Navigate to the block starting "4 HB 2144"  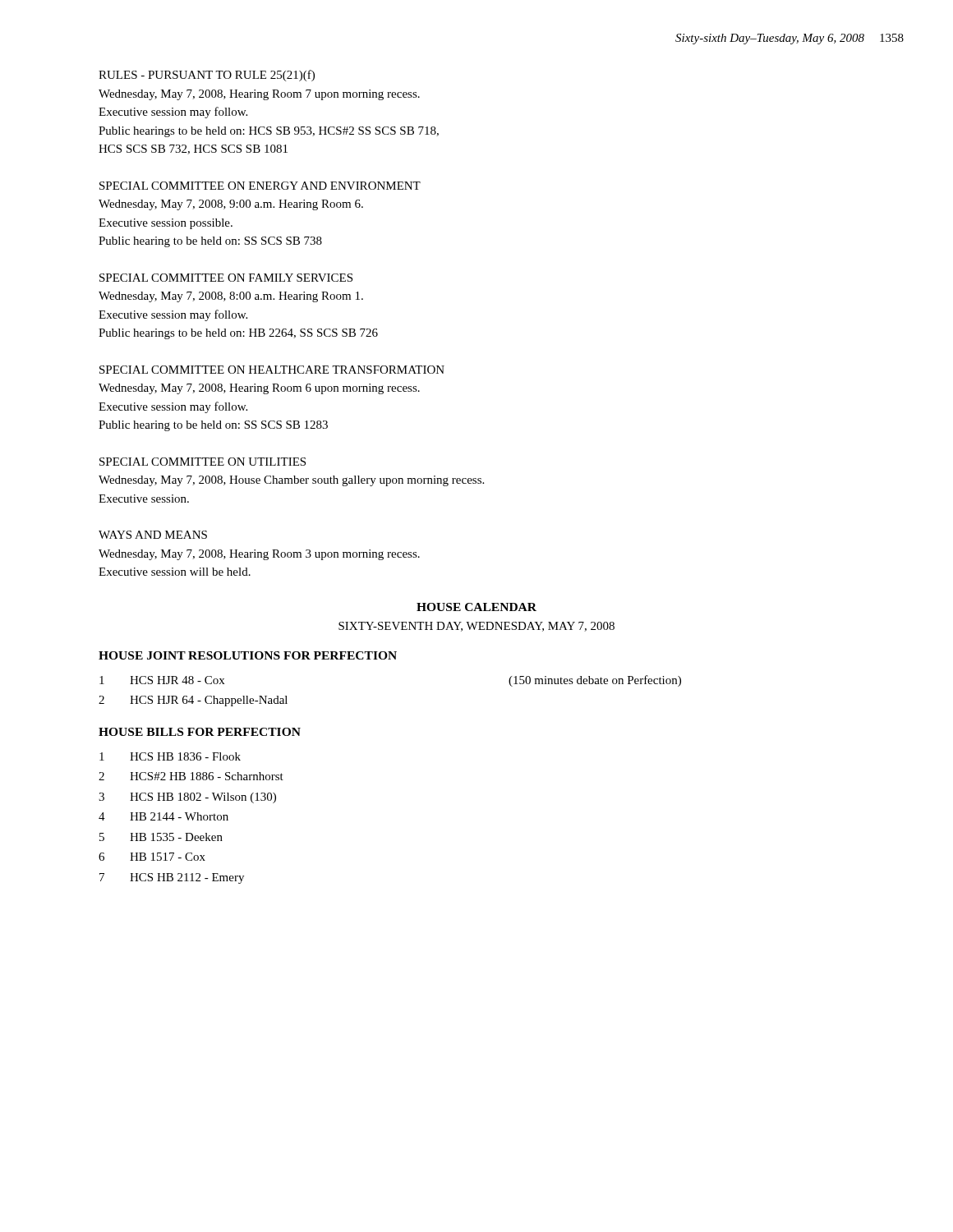(x=163, y=816)
